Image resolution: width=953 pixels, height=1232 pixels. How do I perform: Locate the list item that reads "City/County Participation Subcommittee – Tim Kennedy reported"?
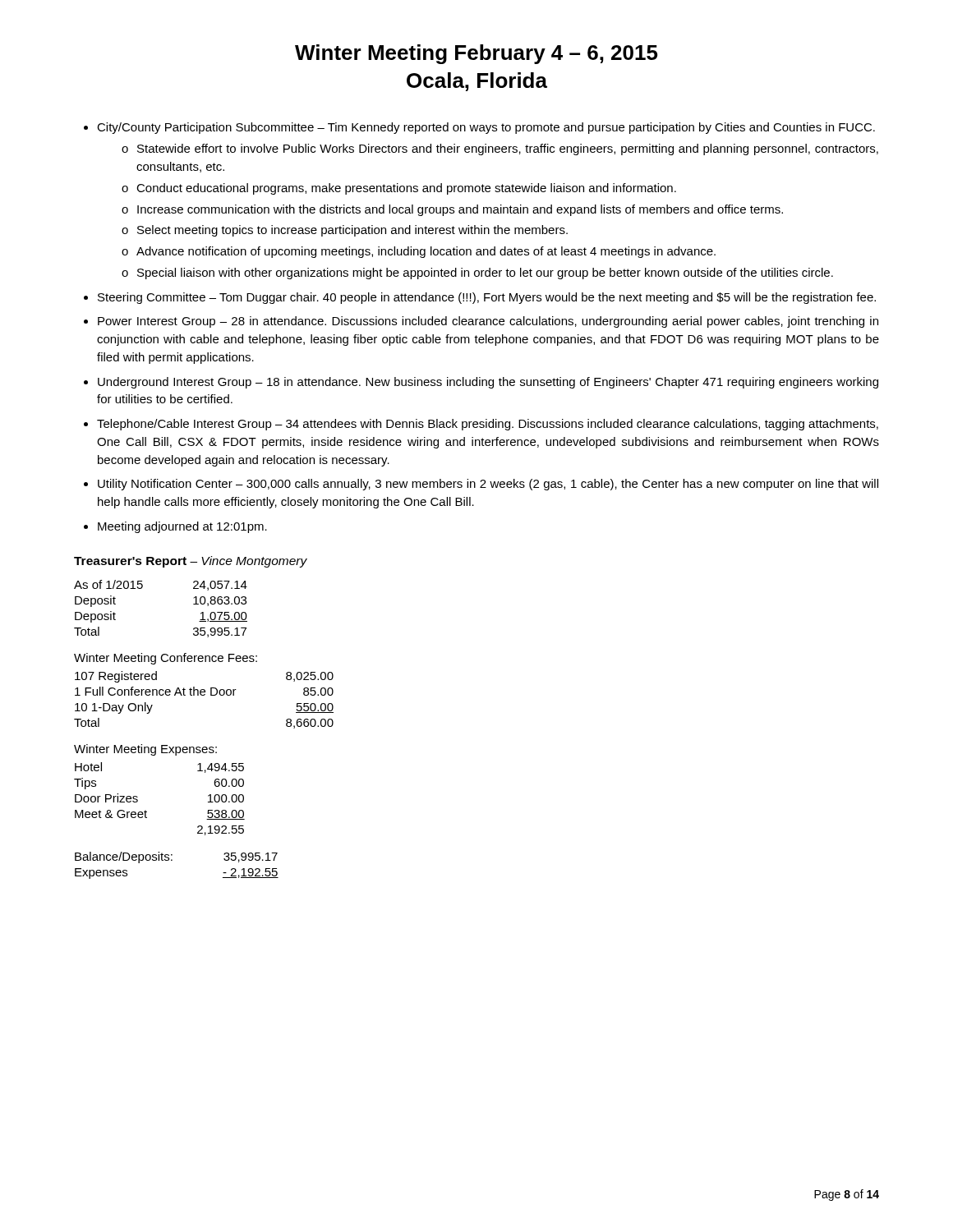488,201
